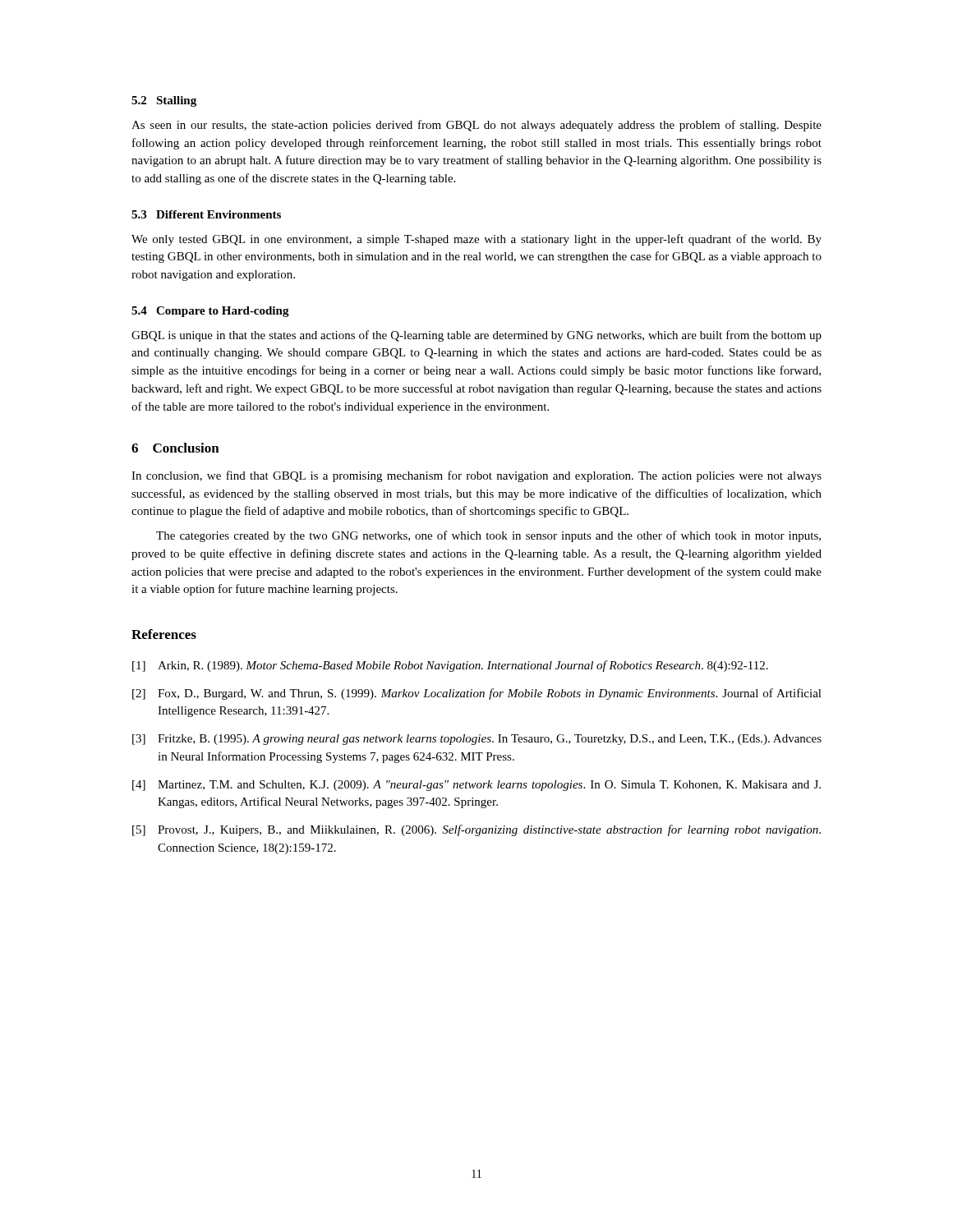
Task: Locate the text block that reads "GBQL is unique in"
Action: (x=476, y=371)
